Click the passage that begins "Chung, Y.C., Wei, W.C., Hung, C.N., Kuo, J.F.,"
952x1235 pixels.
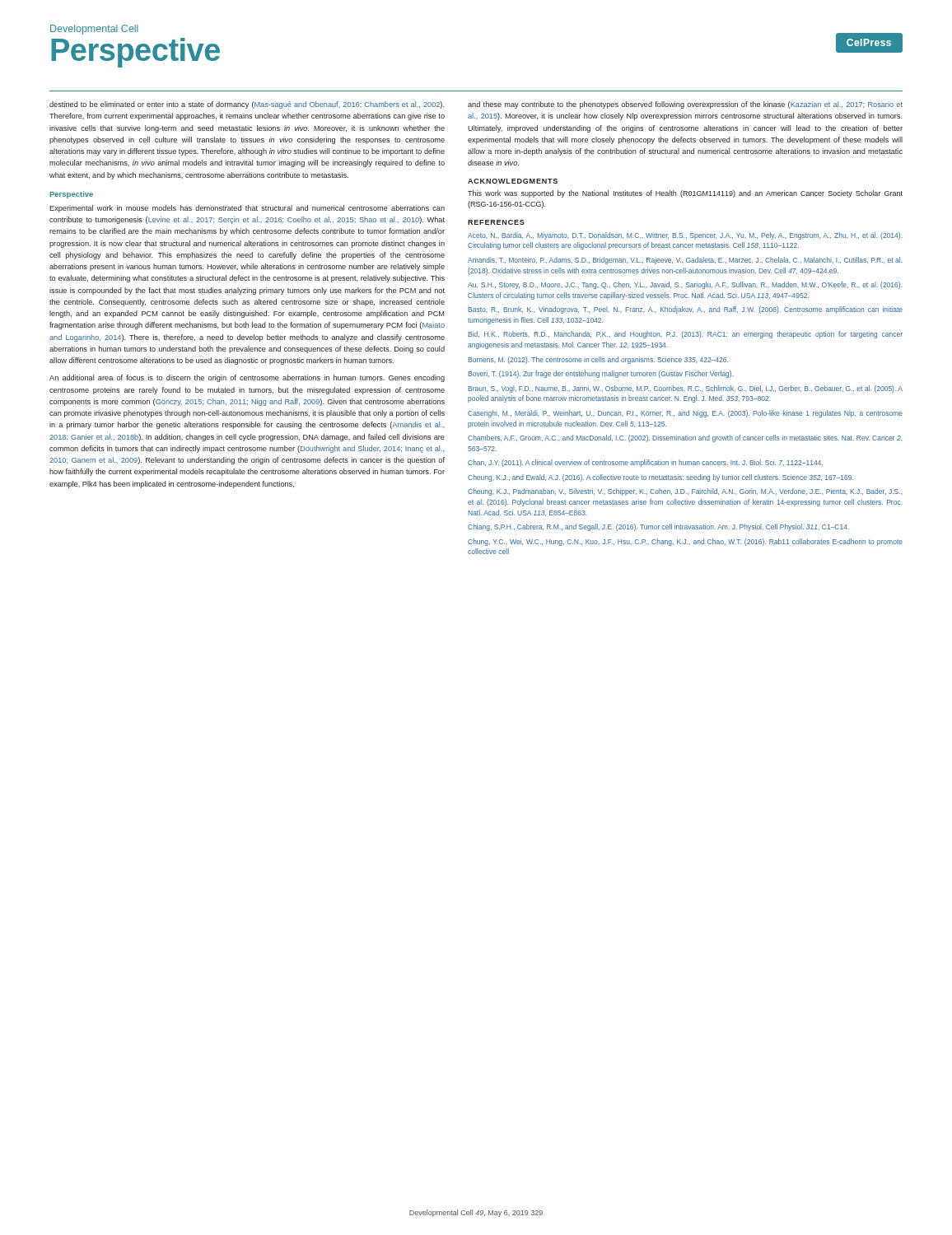coord(685,547)
